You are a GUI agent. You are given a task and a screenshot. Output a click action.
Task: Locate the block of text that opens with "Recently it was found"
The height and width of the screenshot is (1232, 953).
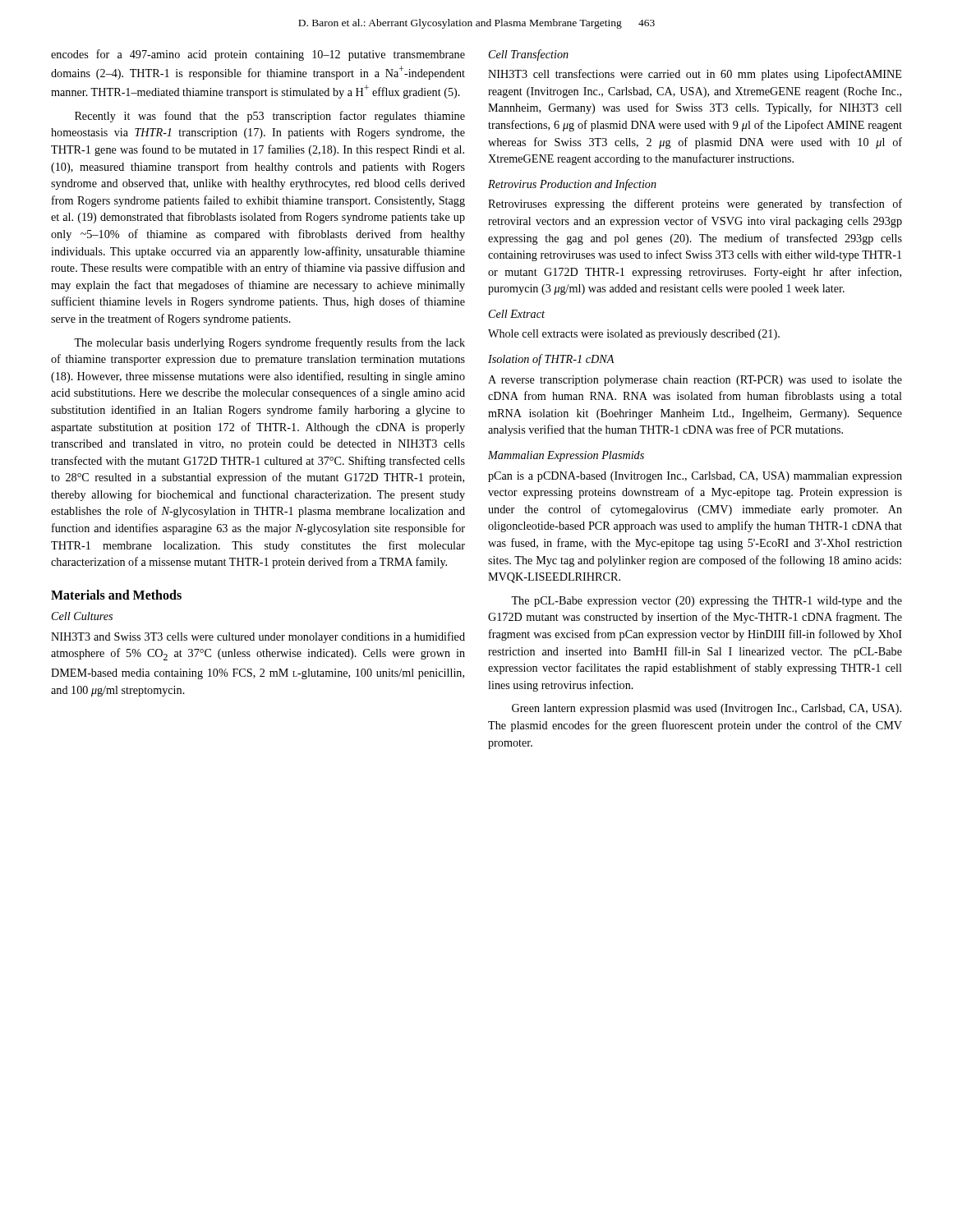point(258,217)
